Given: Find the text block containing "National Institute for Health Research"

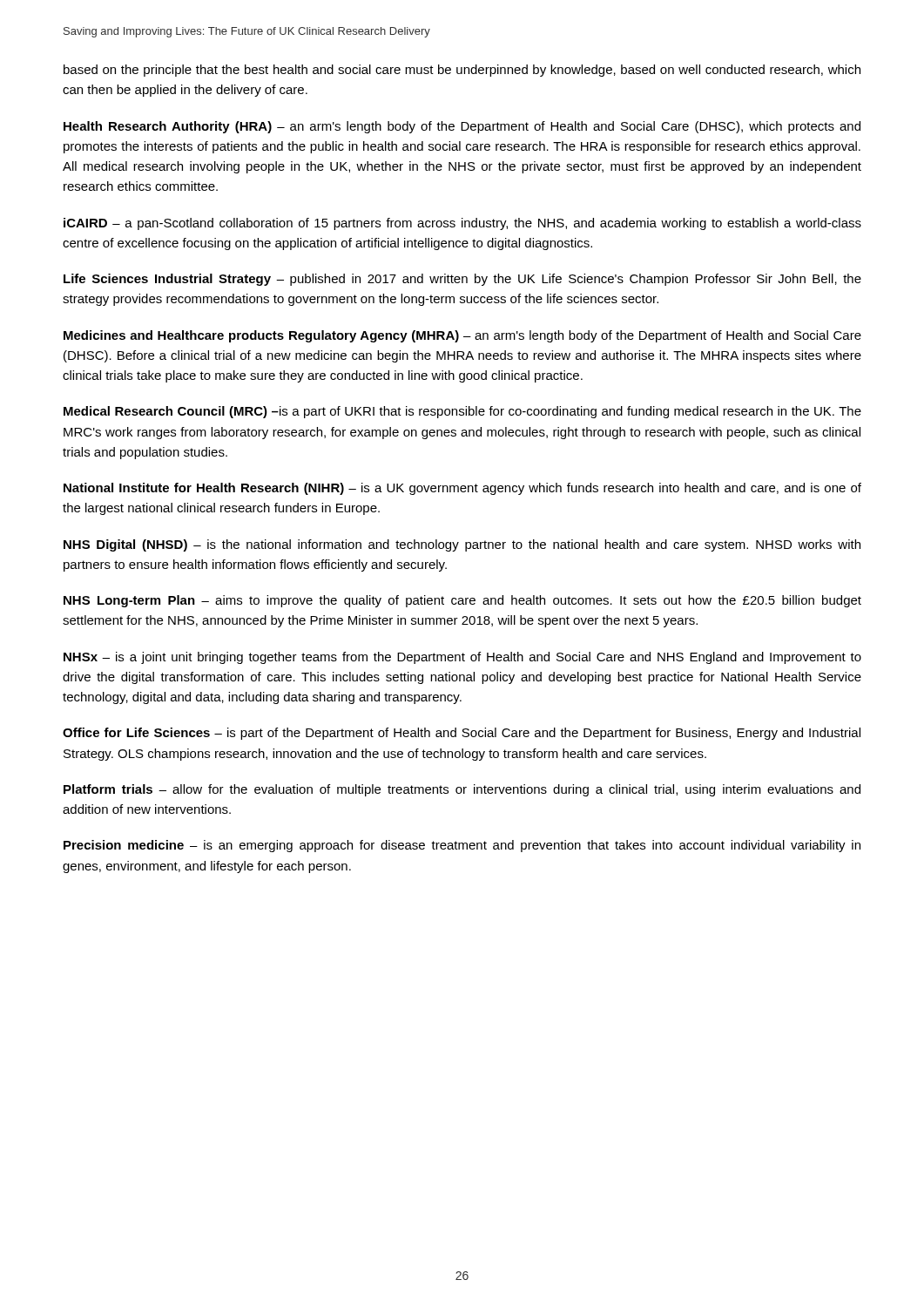Looking at the screenshot, I should pyautogui.click(x=462, y=498).
